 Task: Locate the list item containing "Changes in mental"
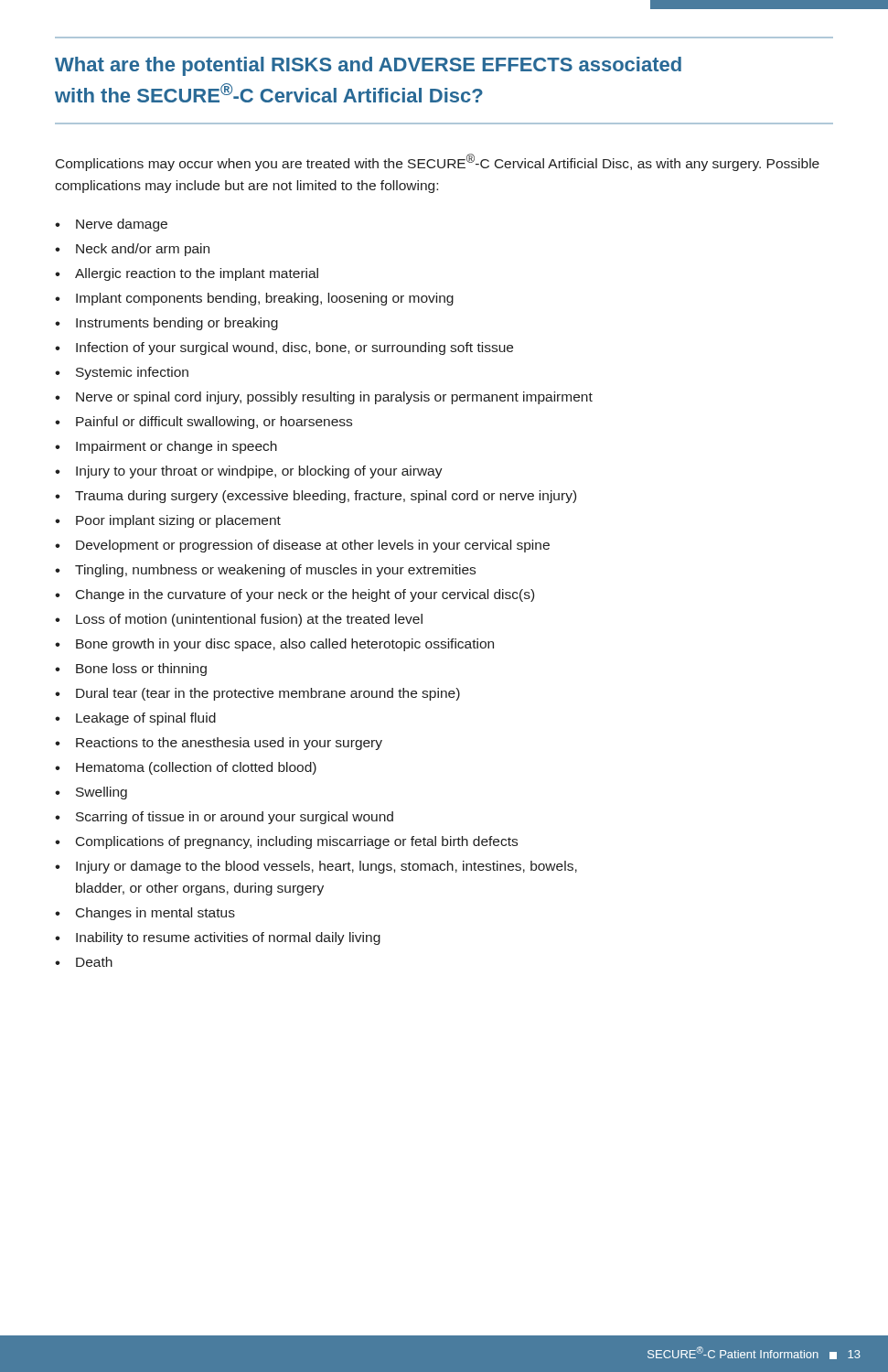click(155, 913)
